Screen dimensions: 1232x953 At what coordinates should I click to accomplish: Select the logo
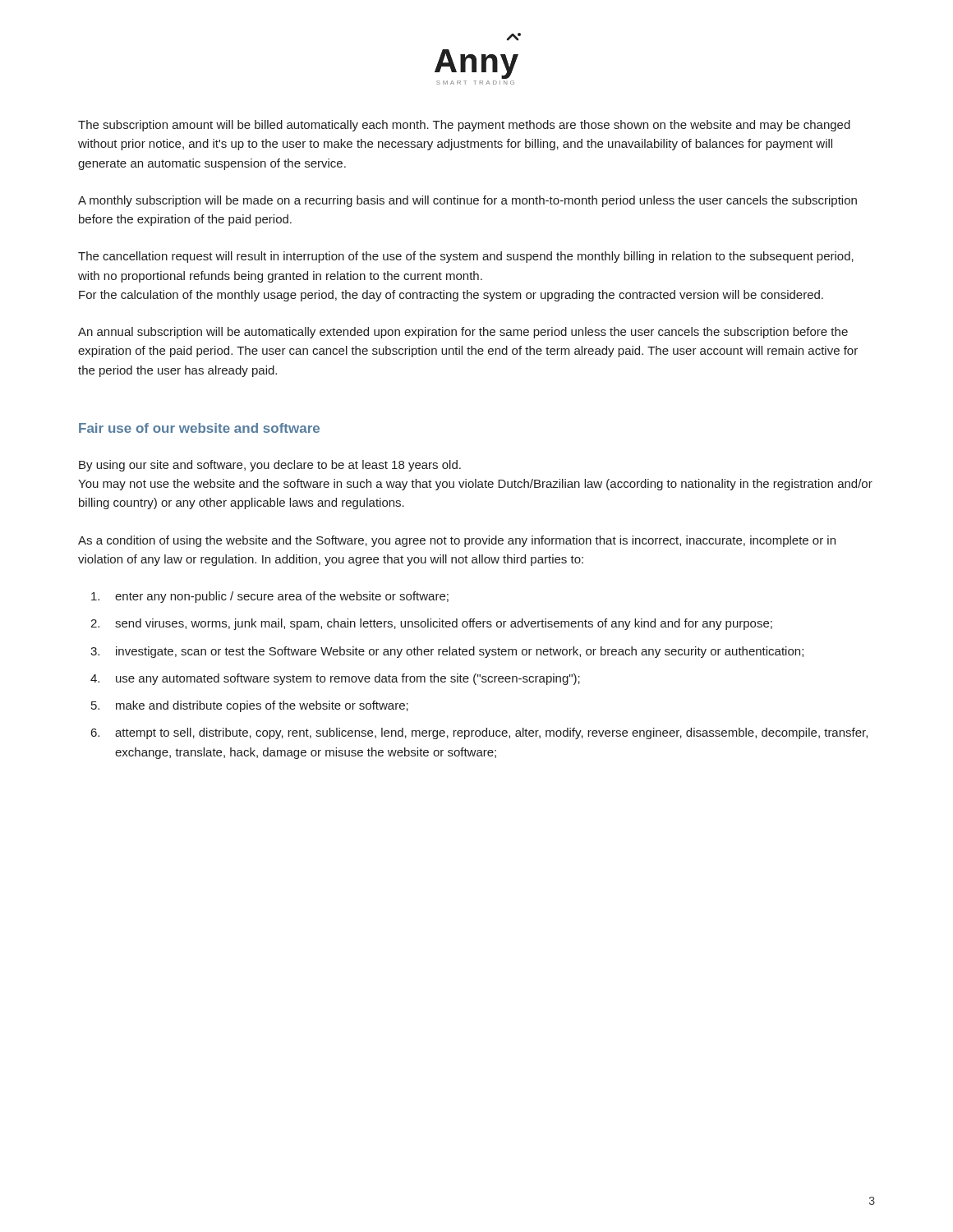(x=476, y=60)
